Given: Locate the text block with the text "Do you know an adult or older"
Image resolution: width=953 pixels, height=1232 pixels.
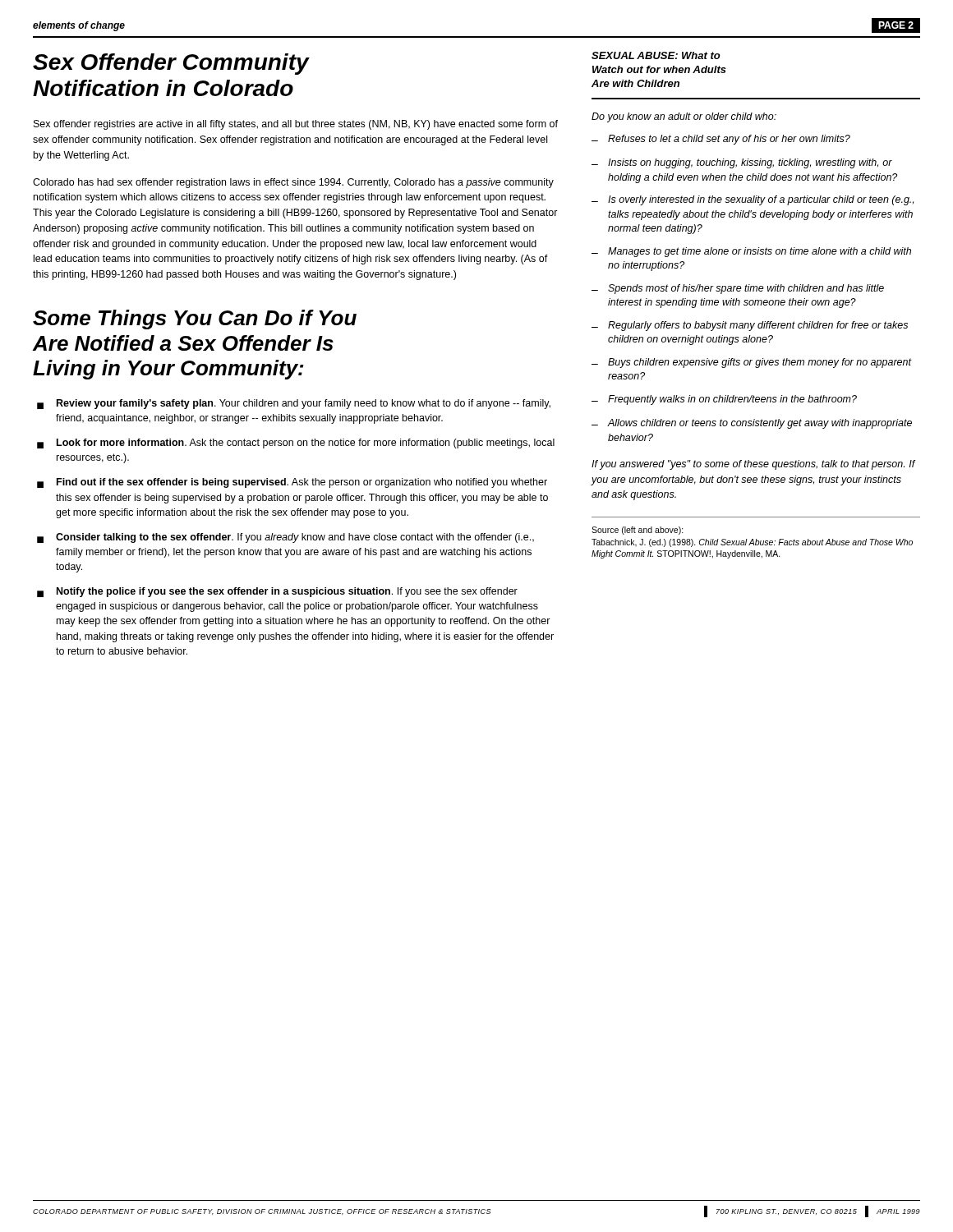Looking at the screenshot, I should tap(684, 116).
